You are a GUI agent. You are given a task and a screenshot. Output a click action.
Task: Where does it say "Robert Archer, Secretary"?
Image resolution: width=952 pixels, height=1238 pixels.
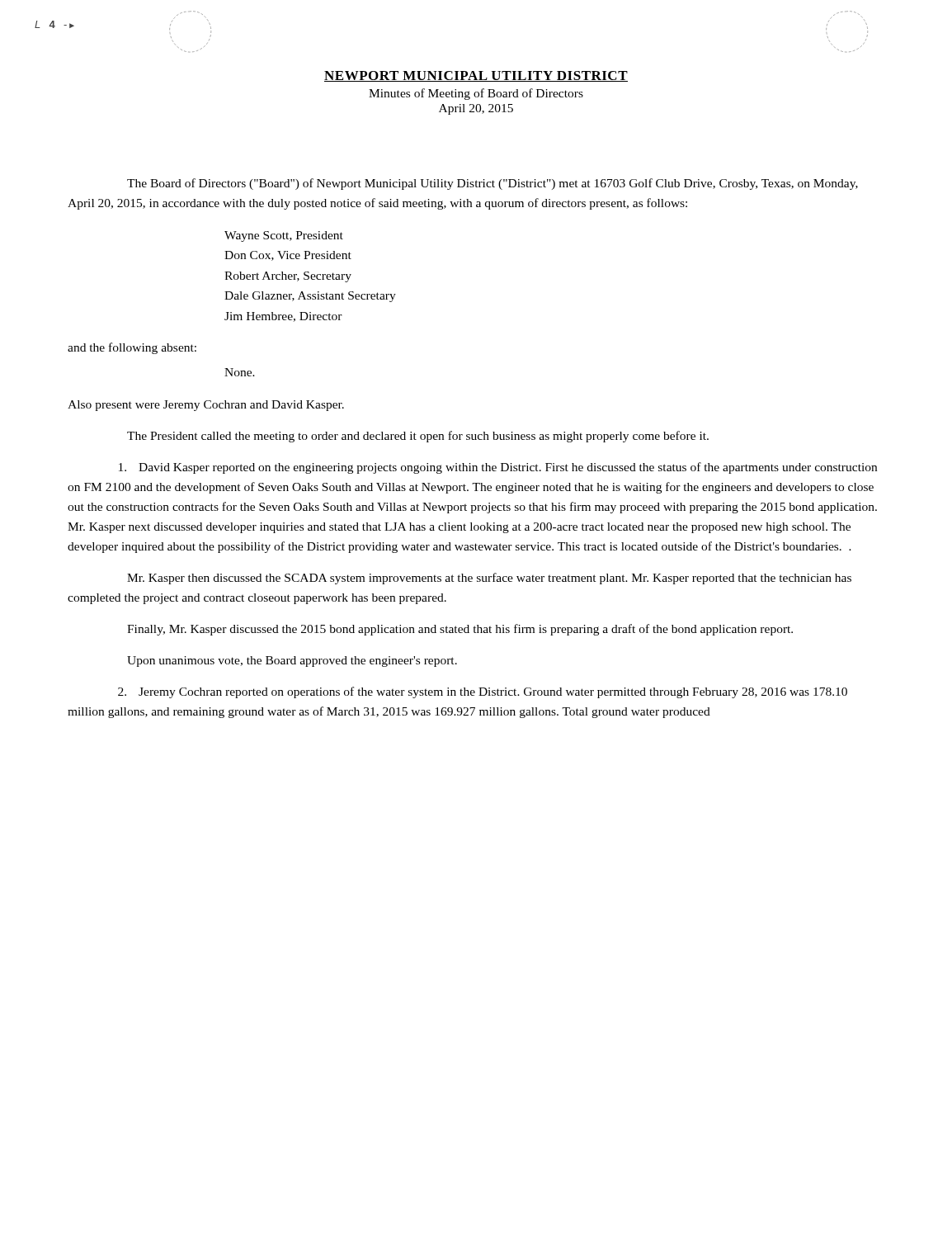(288, 275)
